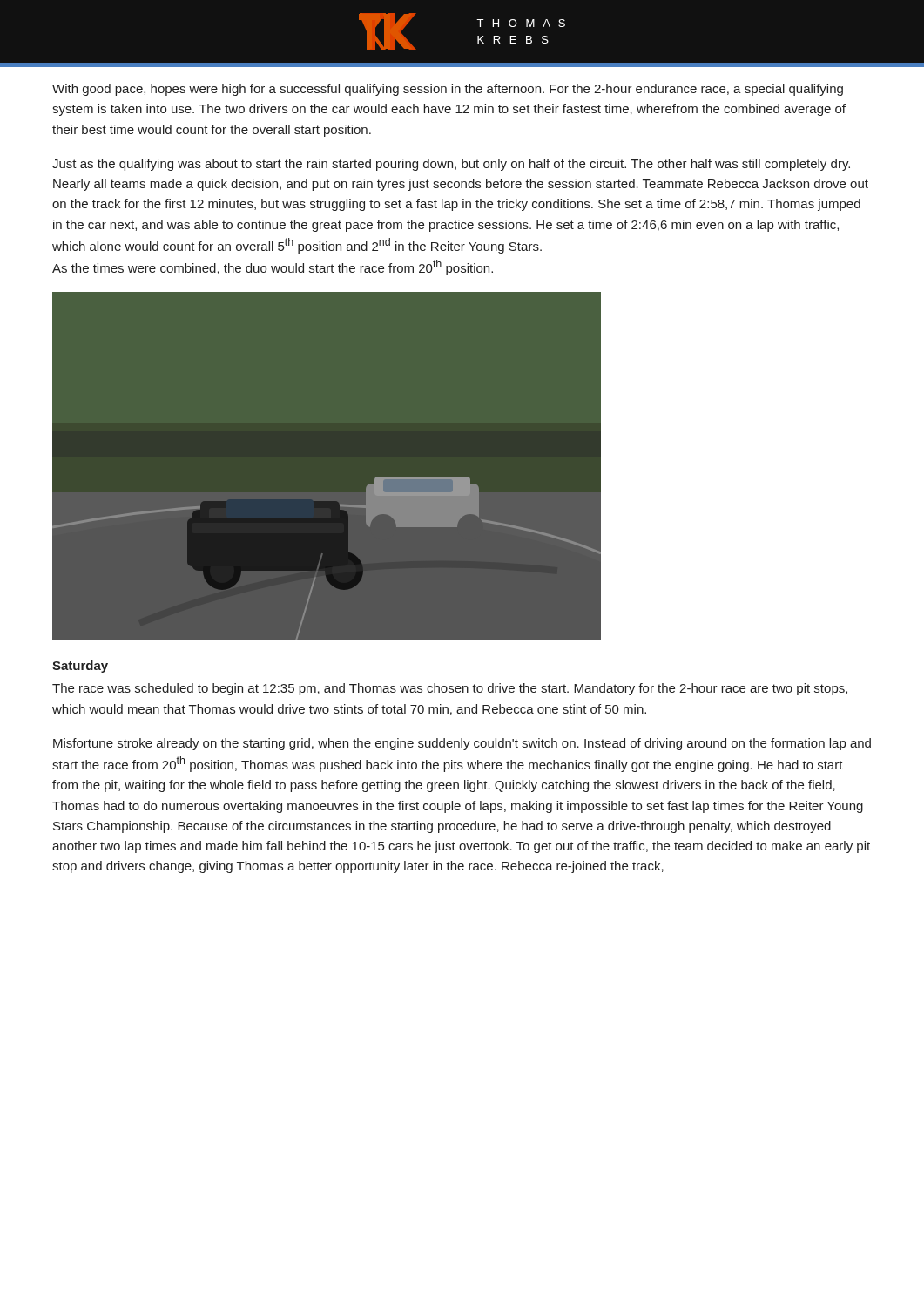Find the section header
The width and height of the screenshot is (924, 1307).
click(80, 665)
